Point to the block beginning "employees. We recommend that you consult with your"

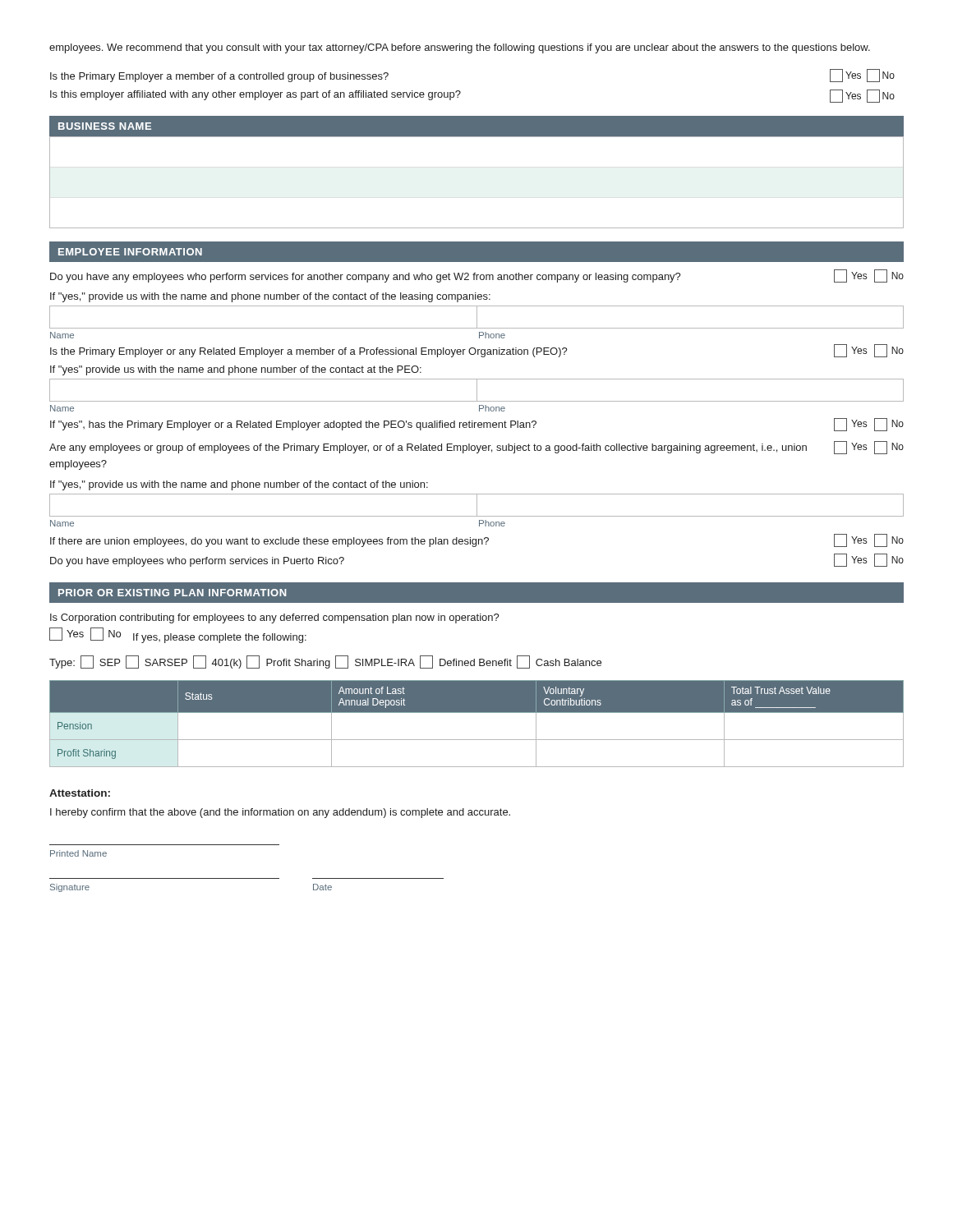tap(460, 47)
